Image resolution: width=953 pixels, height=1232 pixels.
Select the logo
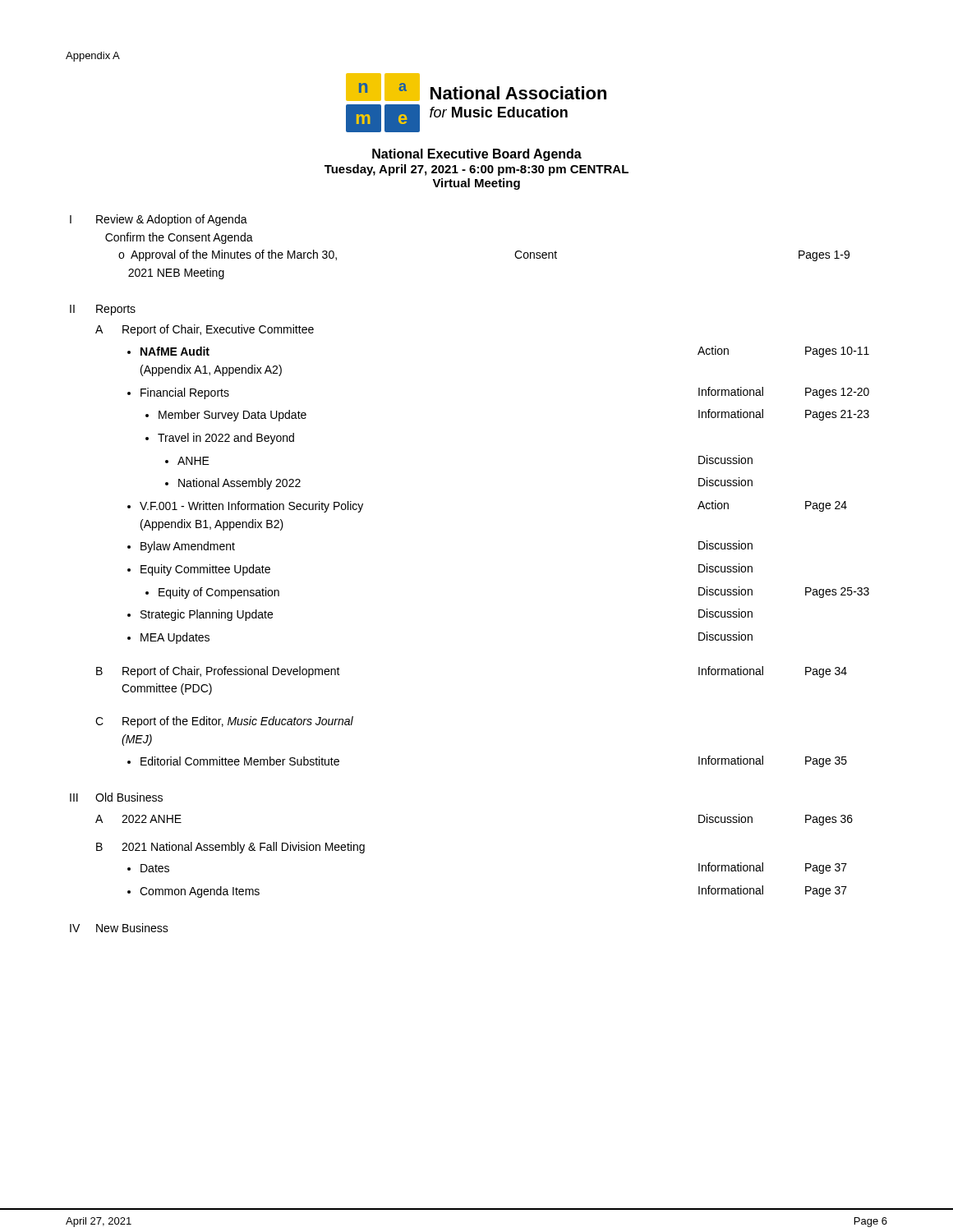(x=476, y=103)
